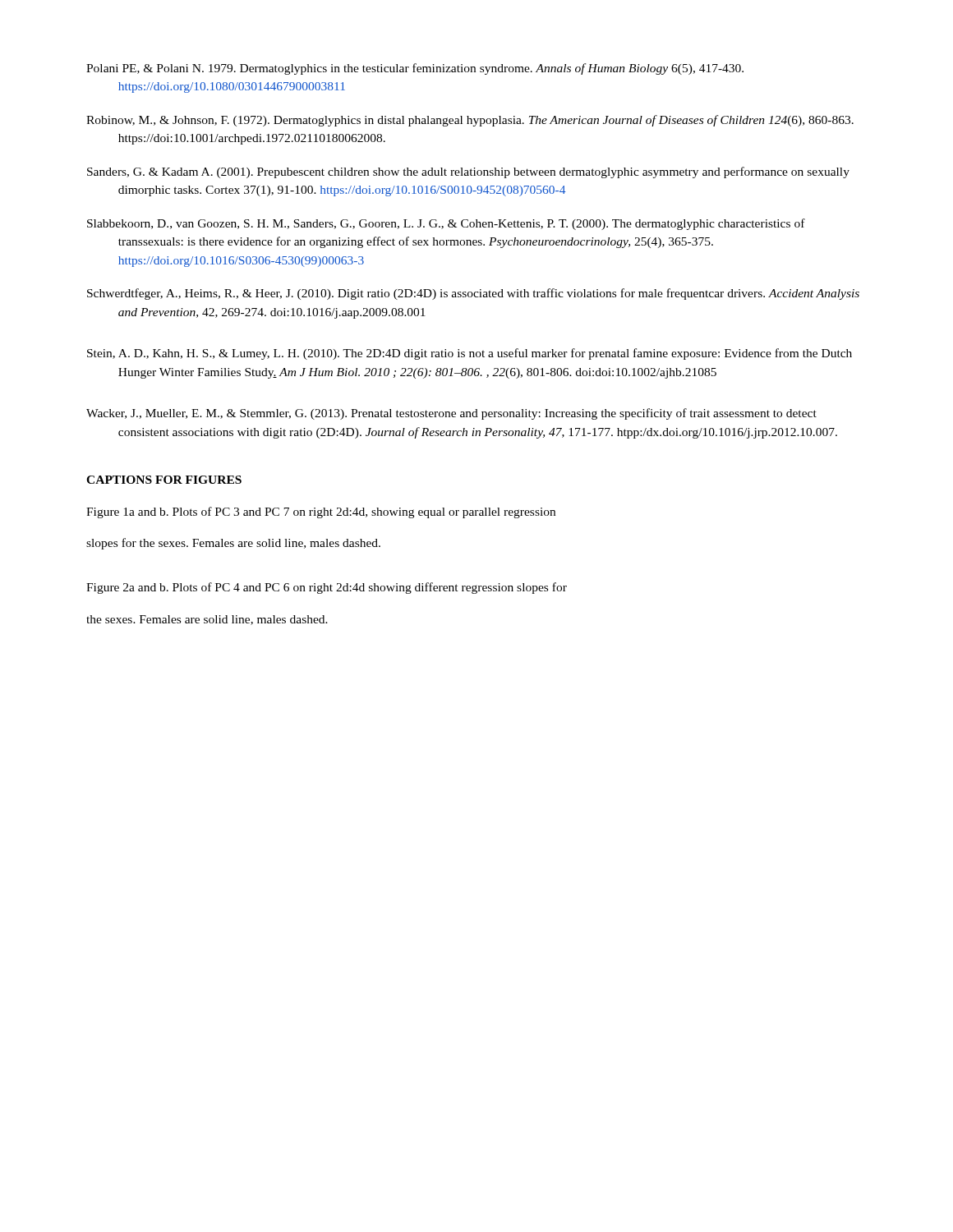Select the caption that says "slopes for the sexes. Females are"
Screen dimensions: 1232x953
click(234, 542)
